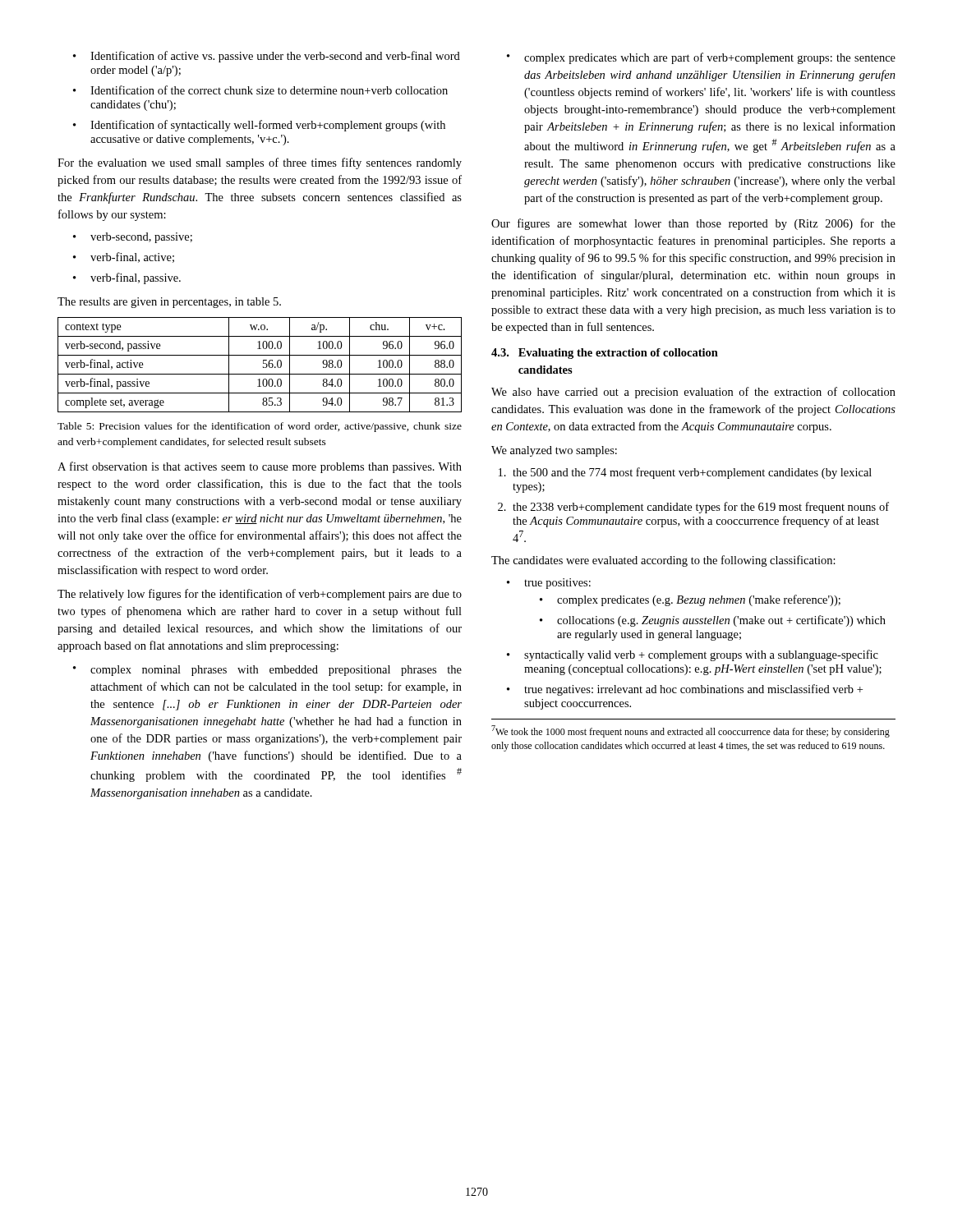
Task: Locate the passage starting "true positives: complex"
Action: pos(701,609)
